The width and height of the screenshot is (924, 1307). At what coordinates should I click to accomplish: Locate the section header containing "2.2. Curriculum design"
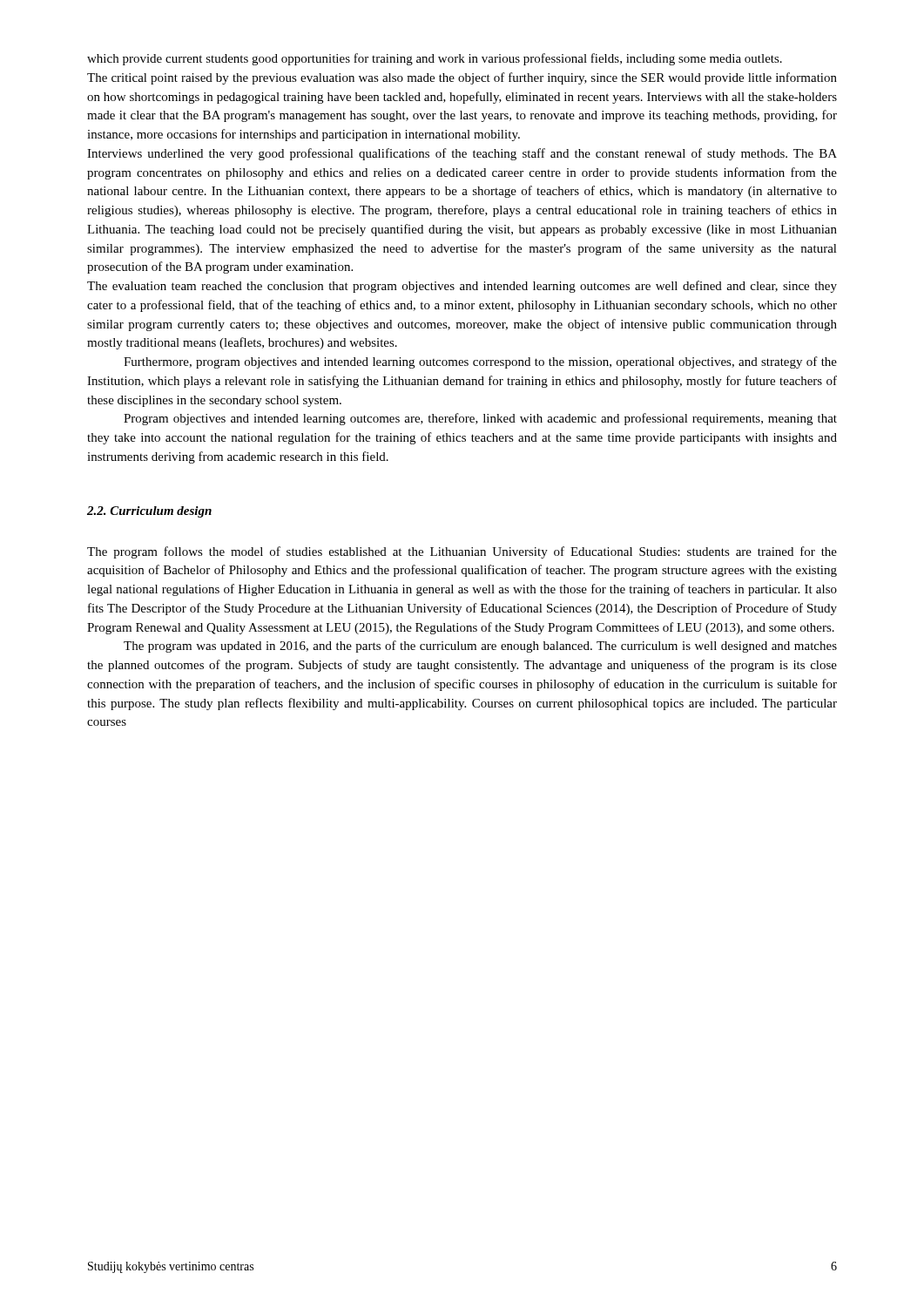[x=150, y=510]
